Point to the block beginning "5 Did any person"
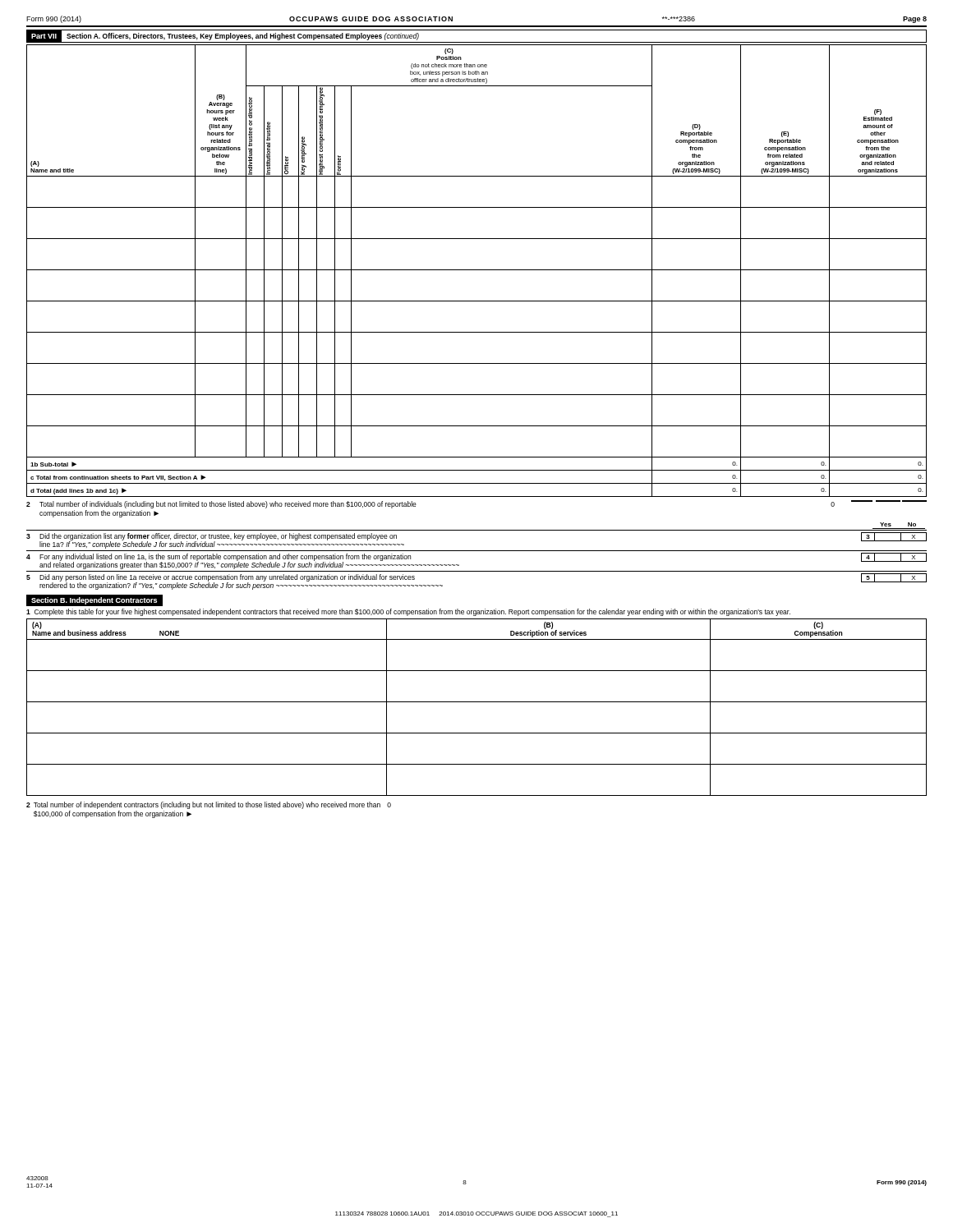The image size is (953, 1232). coord(476,582)
